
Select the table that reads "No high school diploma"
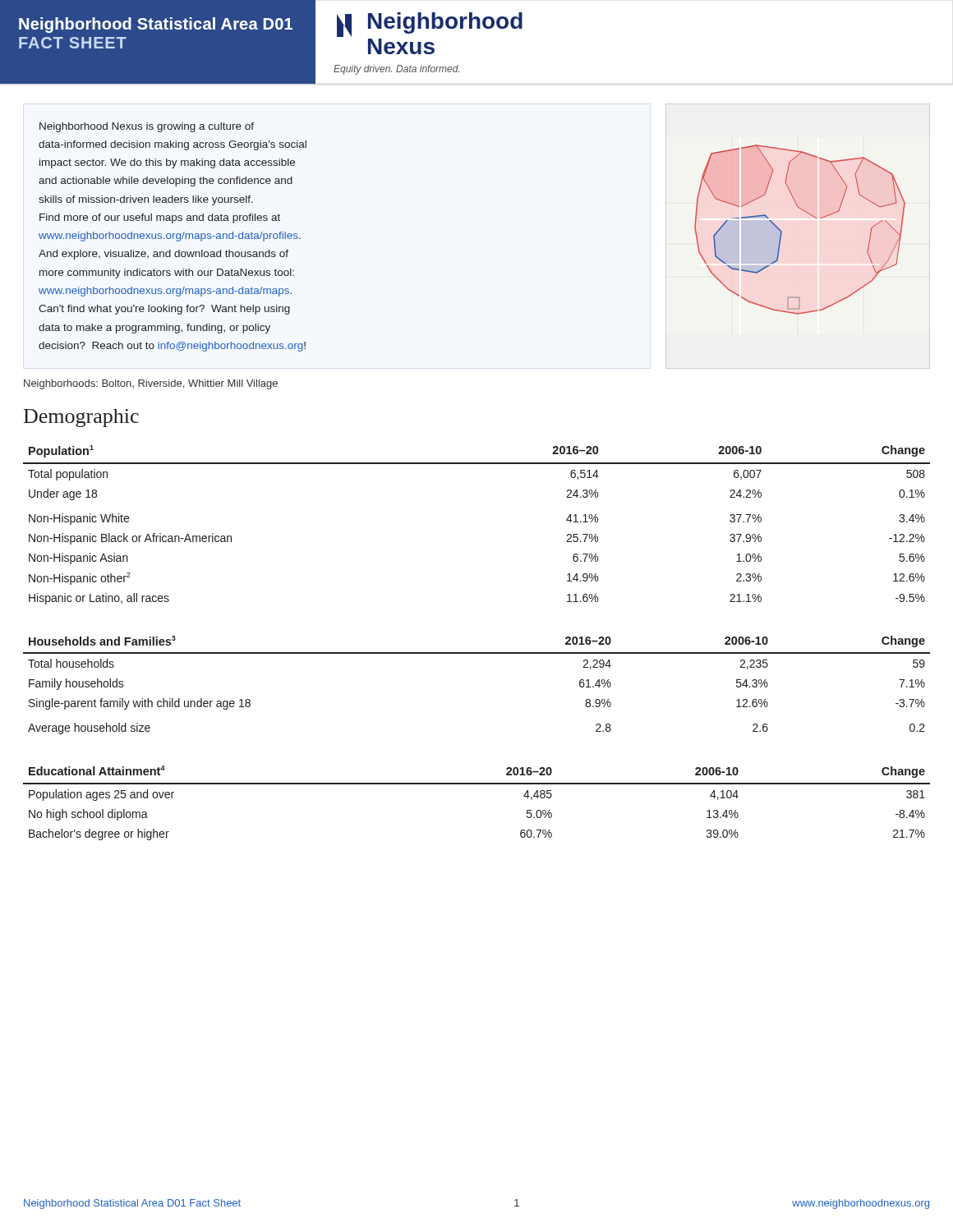click(x=476, y=795)
